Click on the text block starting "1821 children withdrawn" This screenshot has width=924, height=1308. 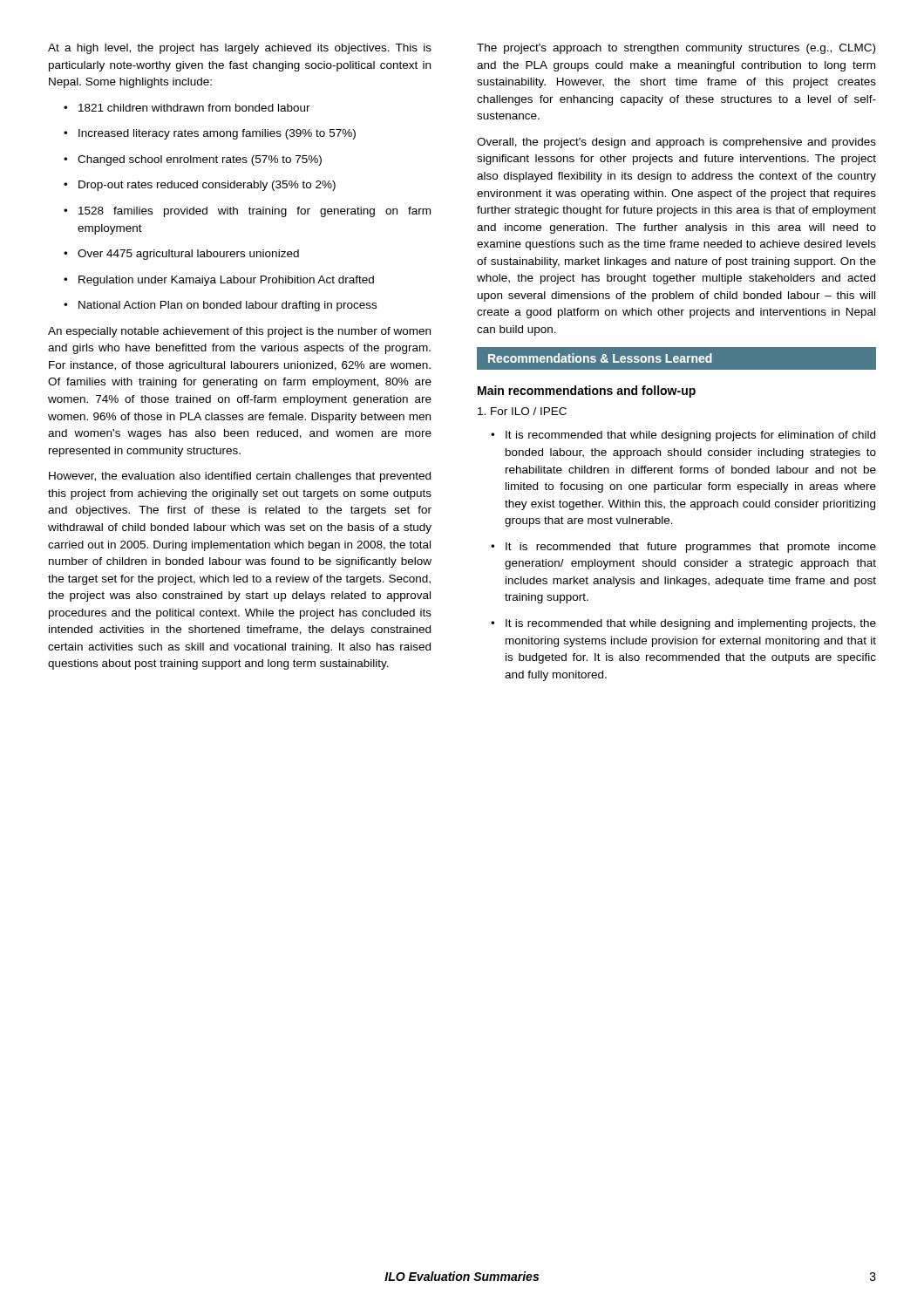(240, 108)
